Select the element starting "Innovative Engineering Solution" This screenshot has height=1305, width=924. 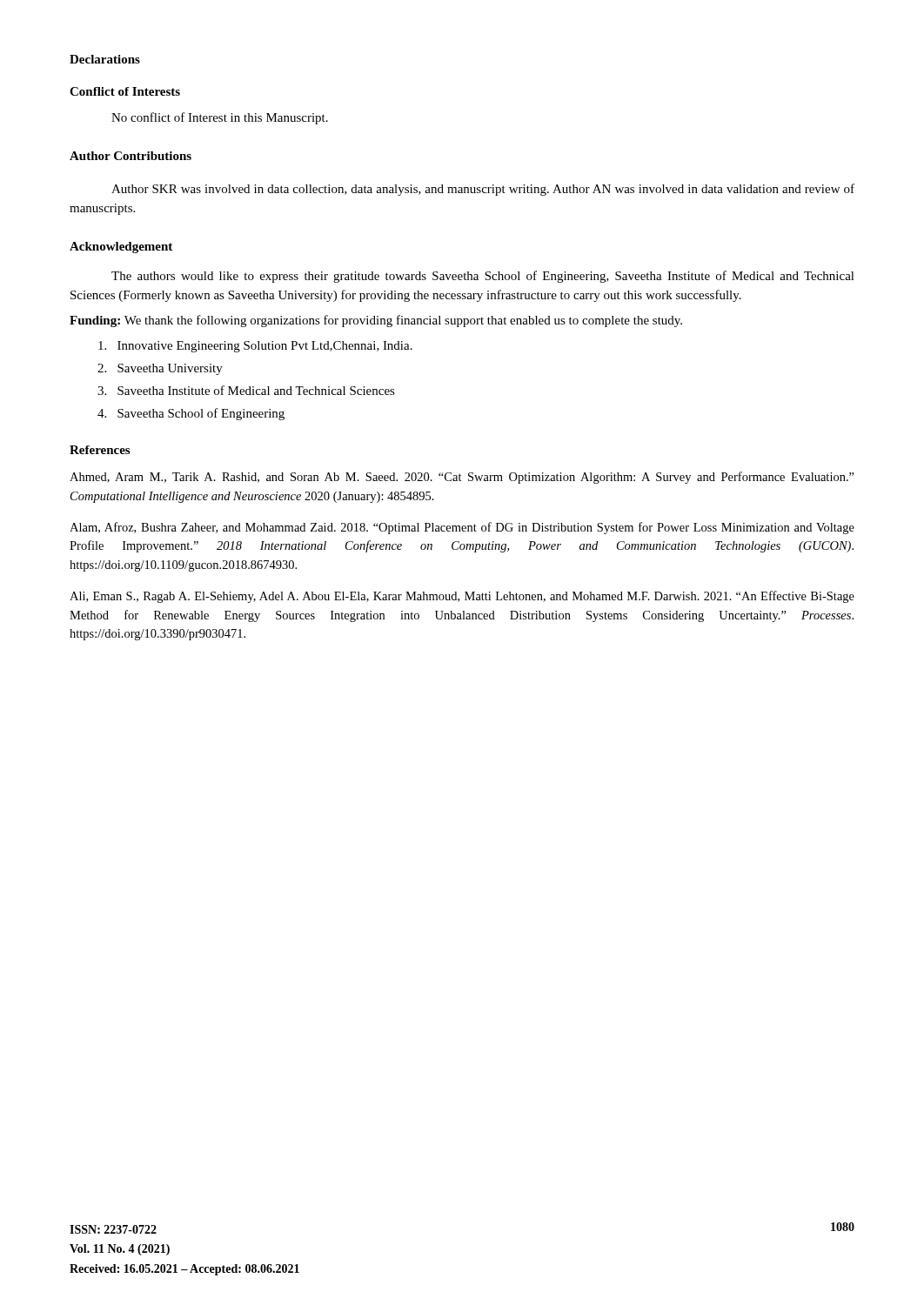pyautogui.click(x=255, y=345)
